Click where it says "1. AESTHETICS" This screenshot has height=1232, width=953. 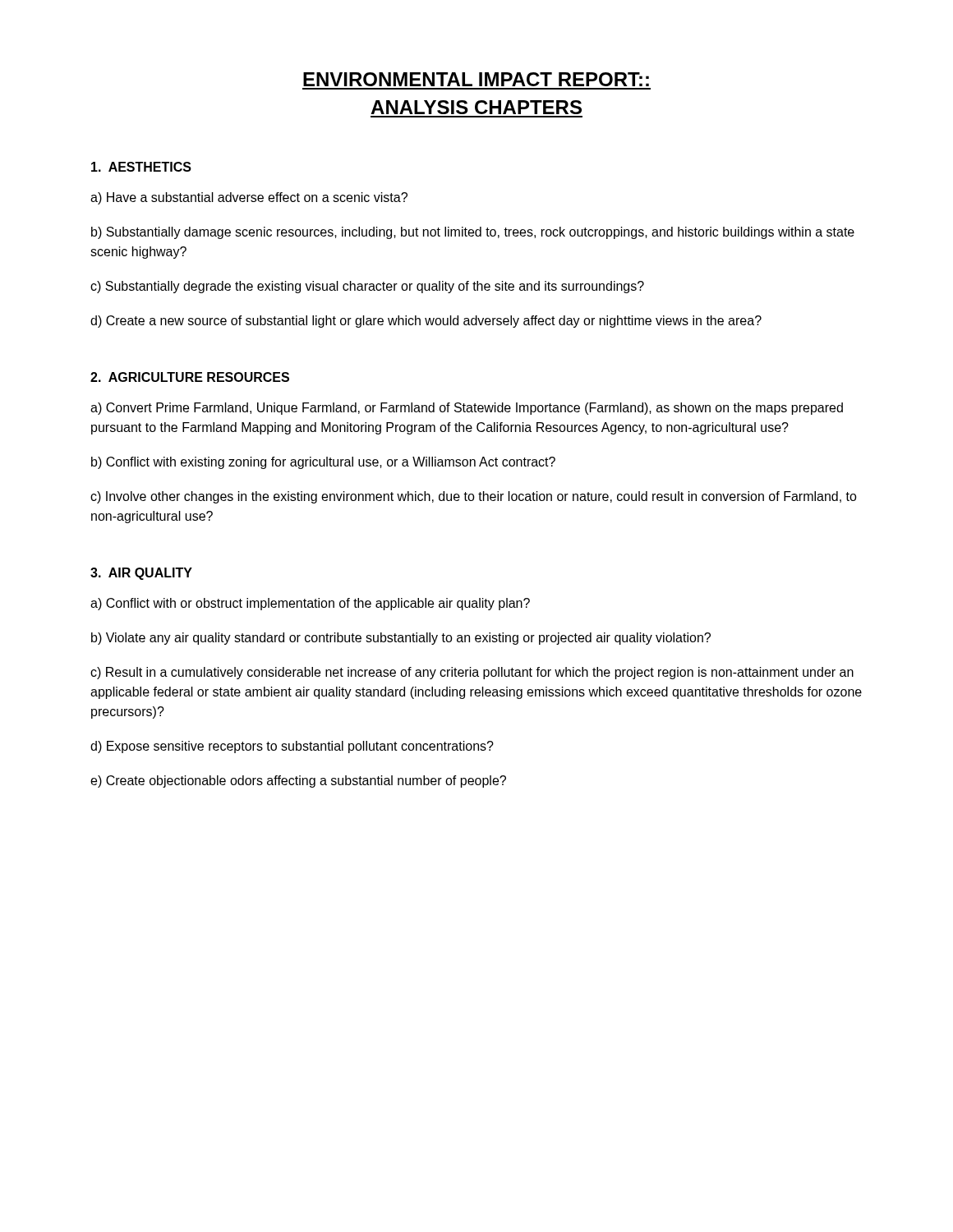[x=141, y=167]
